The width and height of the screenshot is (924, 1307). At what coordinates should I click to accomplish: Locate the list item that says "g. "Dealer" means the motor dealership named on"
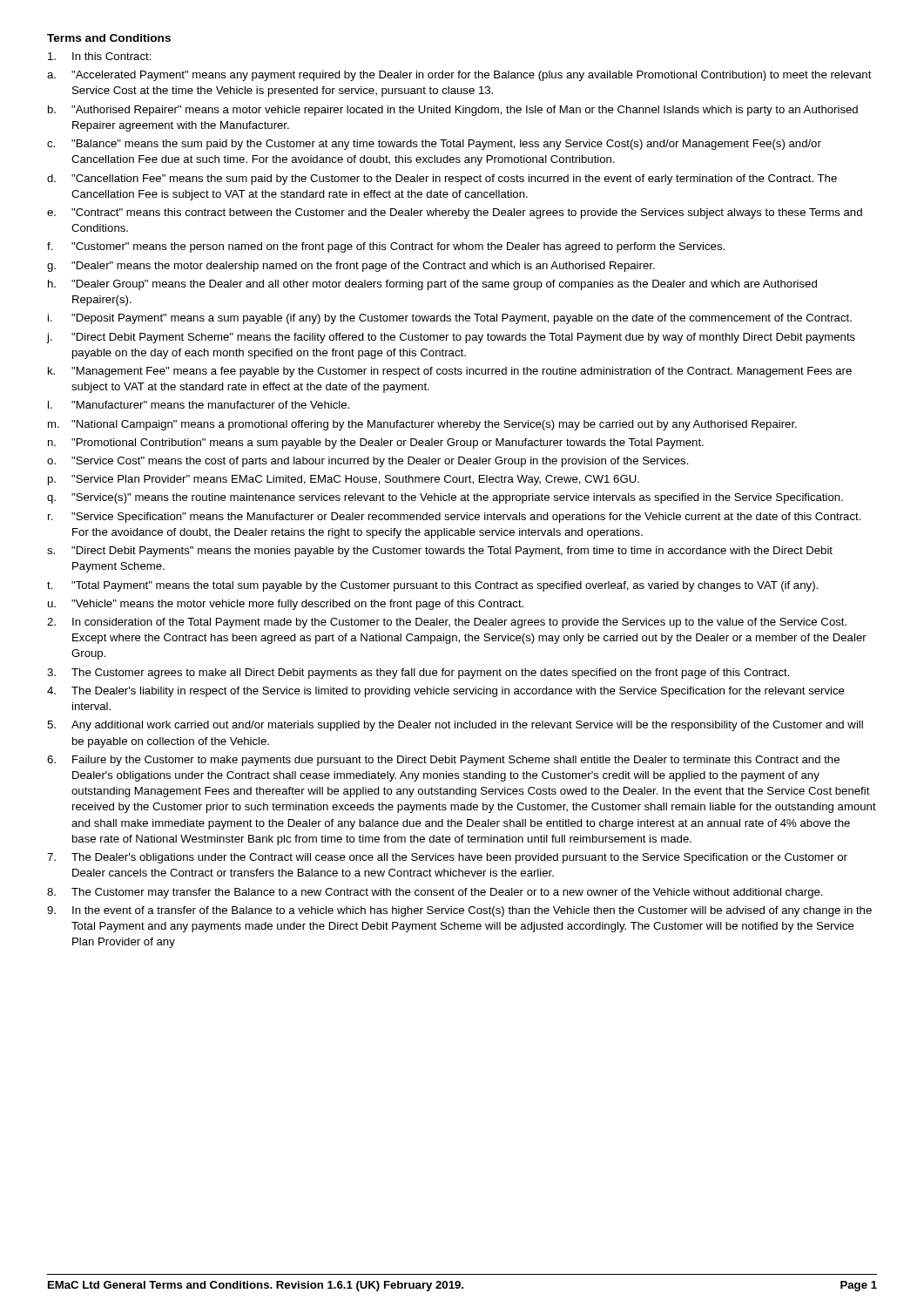click(x=462, y=266)
